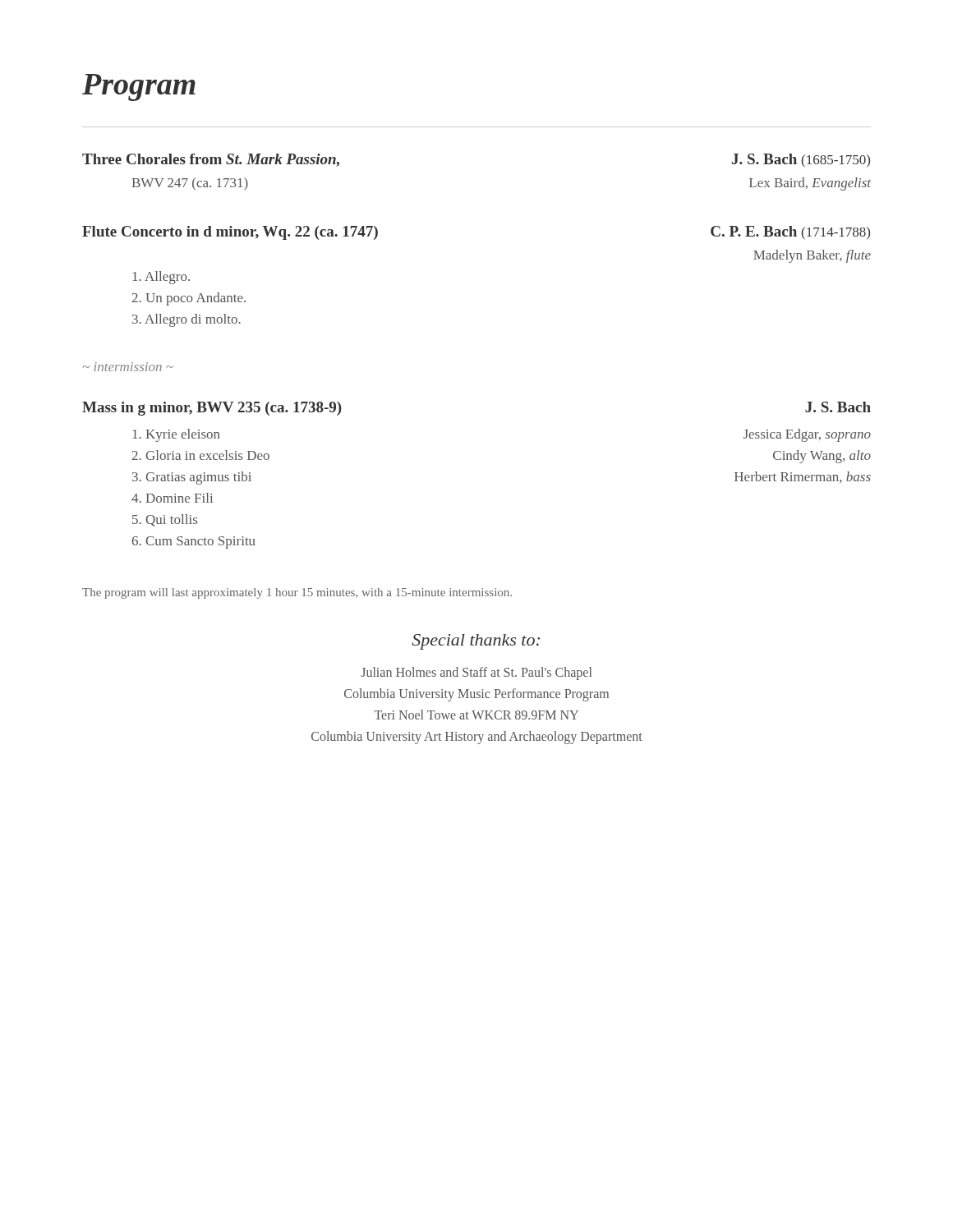Point to the text block starting "~ intermission ~"

[128, 367]
